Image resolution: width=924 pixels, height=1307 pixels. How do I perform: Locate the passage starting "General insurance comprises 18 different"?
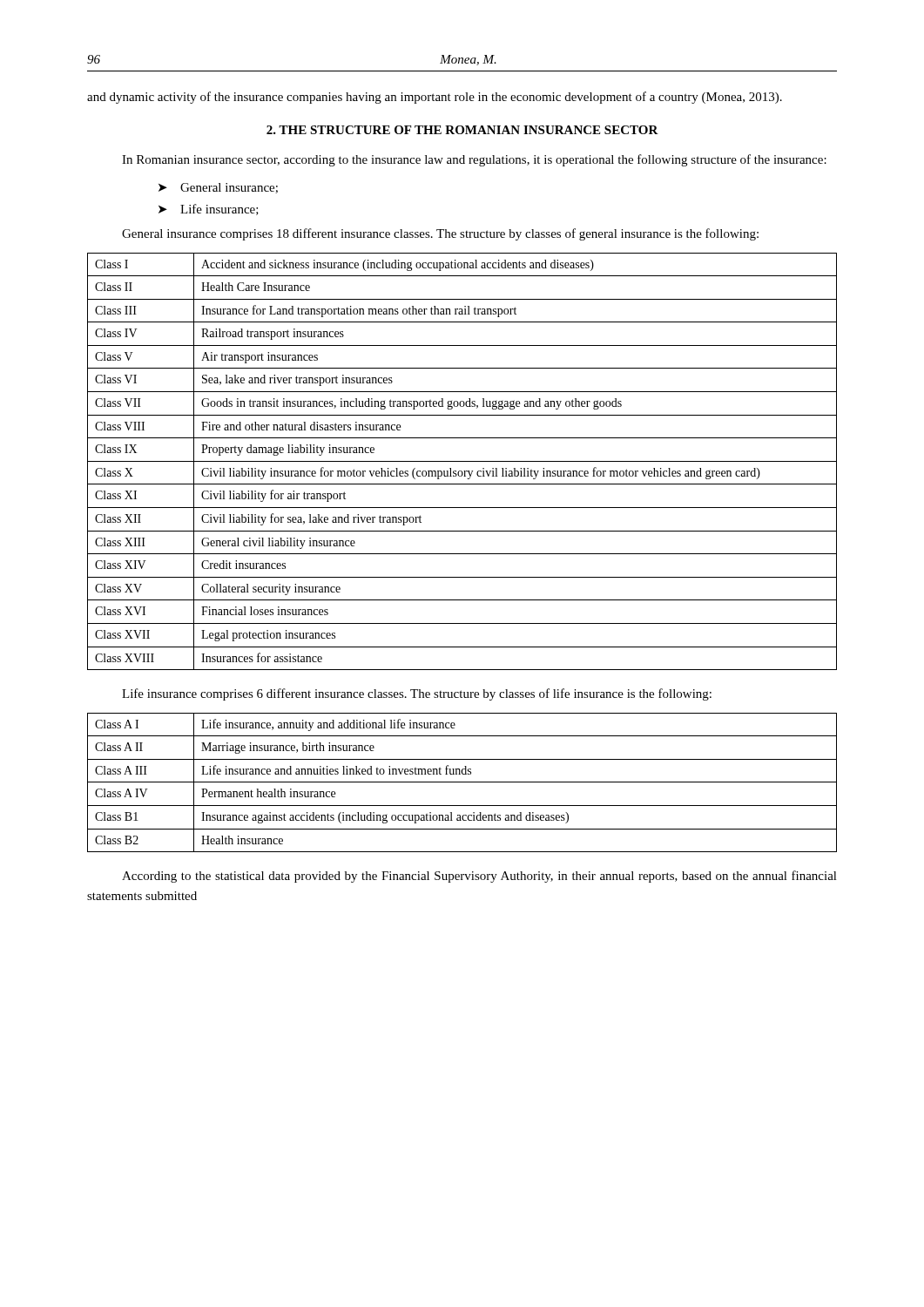(x=441, y=233)
